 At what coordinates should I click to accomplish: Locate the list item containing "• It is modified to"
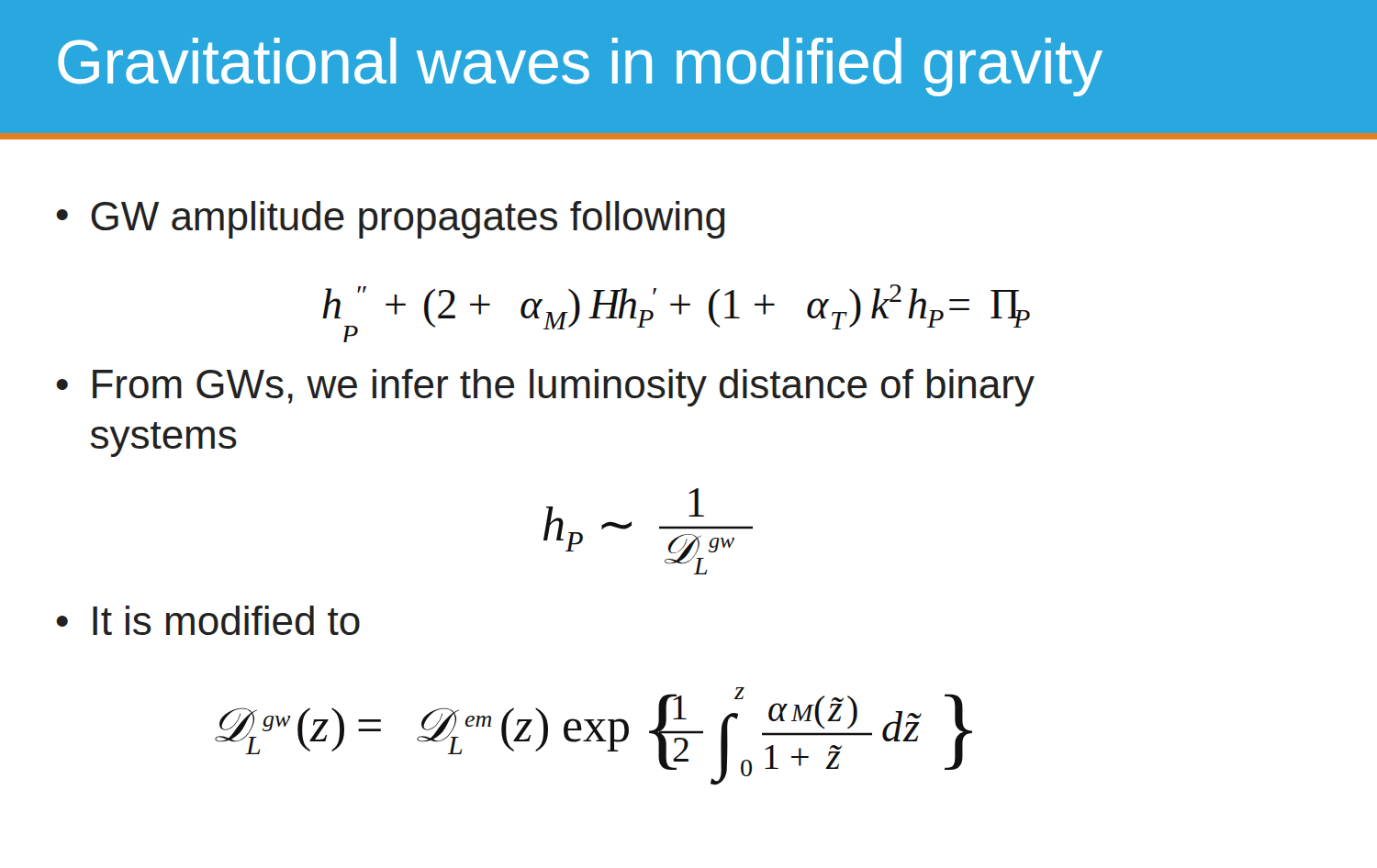click(208, 621)
